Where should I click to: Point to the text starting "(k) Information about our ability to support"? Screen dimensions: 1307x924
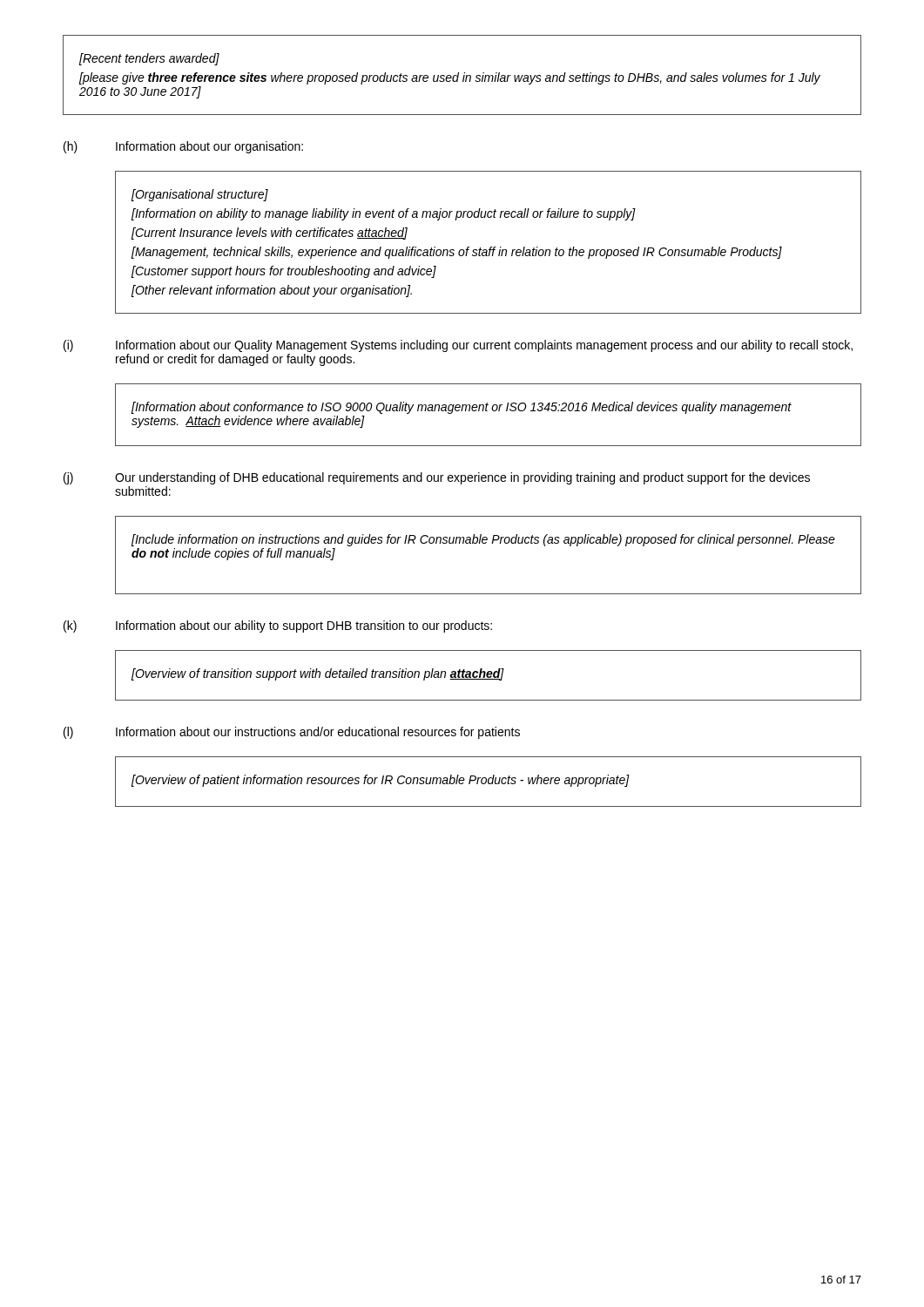462,628
